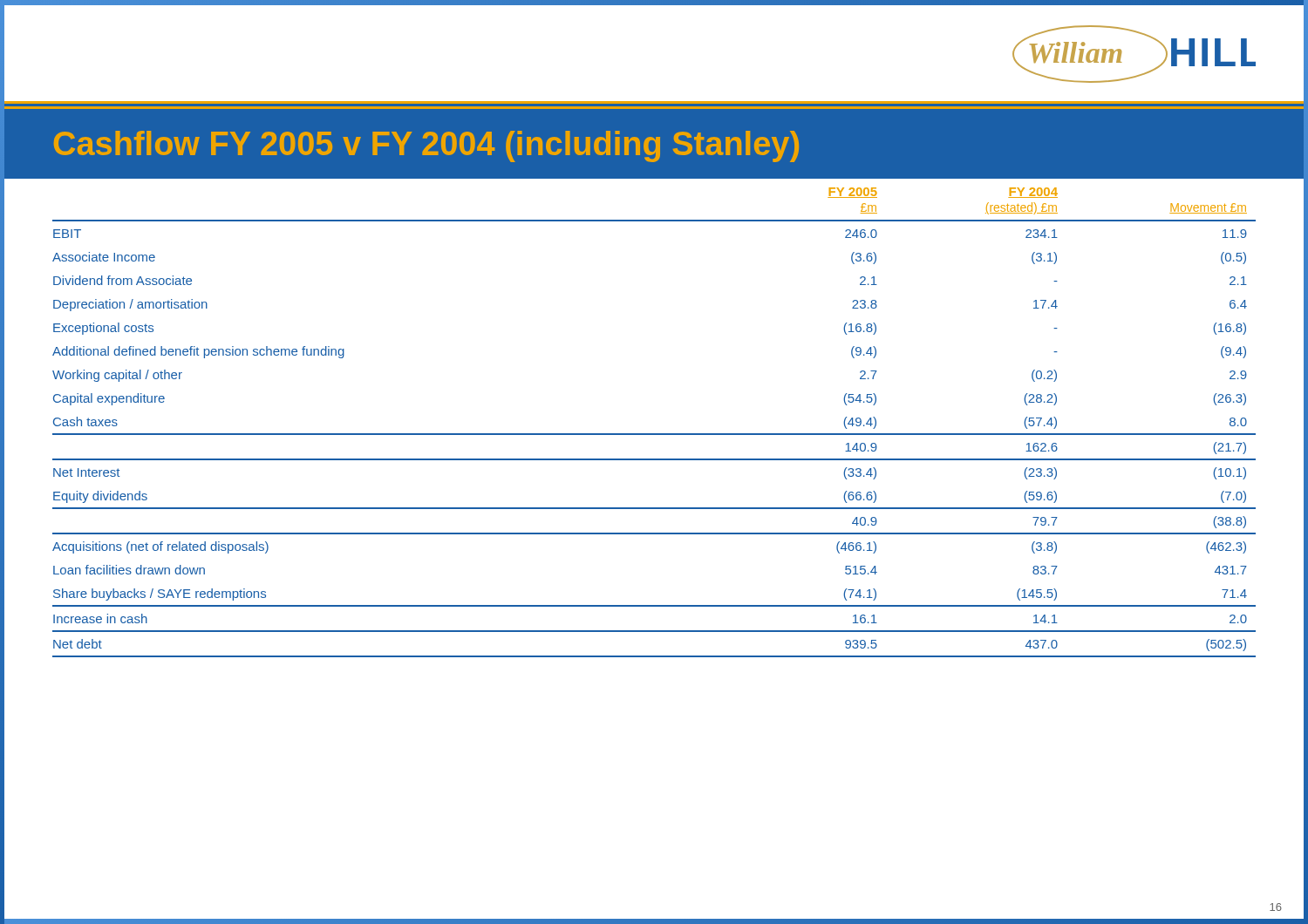This screenshot has width=1308, height=924.
Task: Select the logo
Action: point(1134,55)
